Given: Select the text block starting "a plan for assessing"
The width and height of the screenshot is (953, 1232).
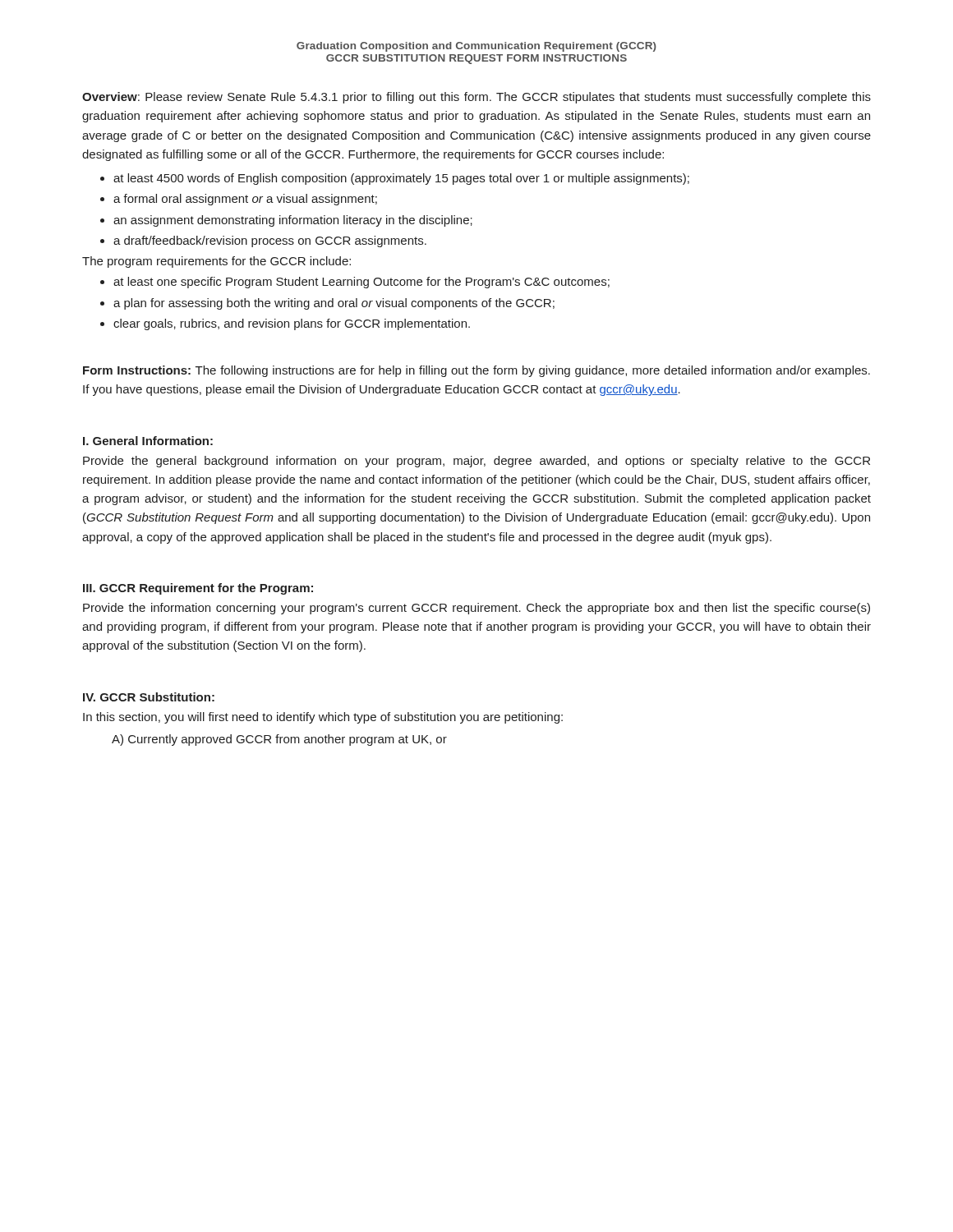Looking at the screenshot, I should (x=476, y=302).
